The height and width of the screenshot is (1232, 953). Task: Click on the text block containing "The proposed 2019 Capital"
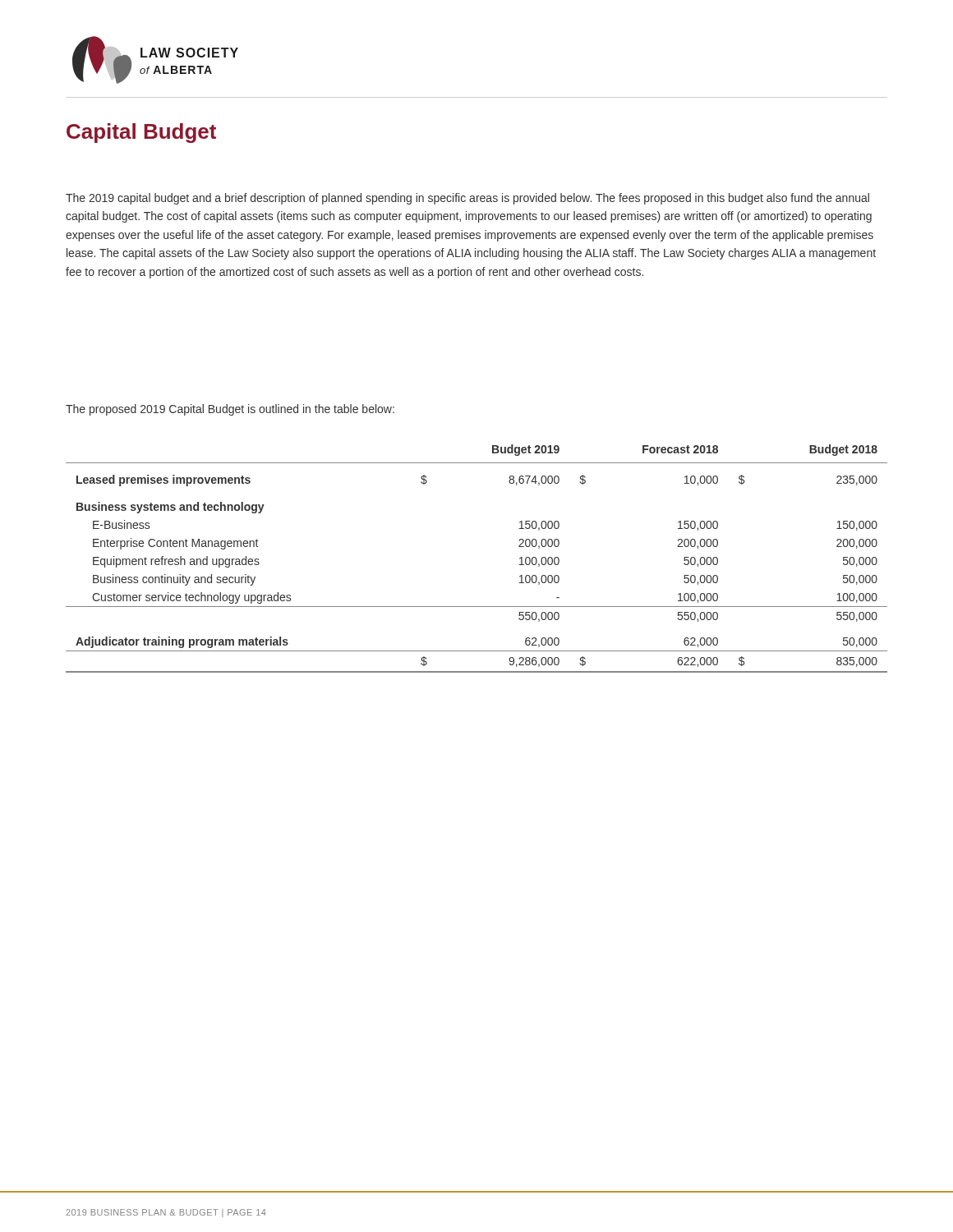click(x=230, y=409)
